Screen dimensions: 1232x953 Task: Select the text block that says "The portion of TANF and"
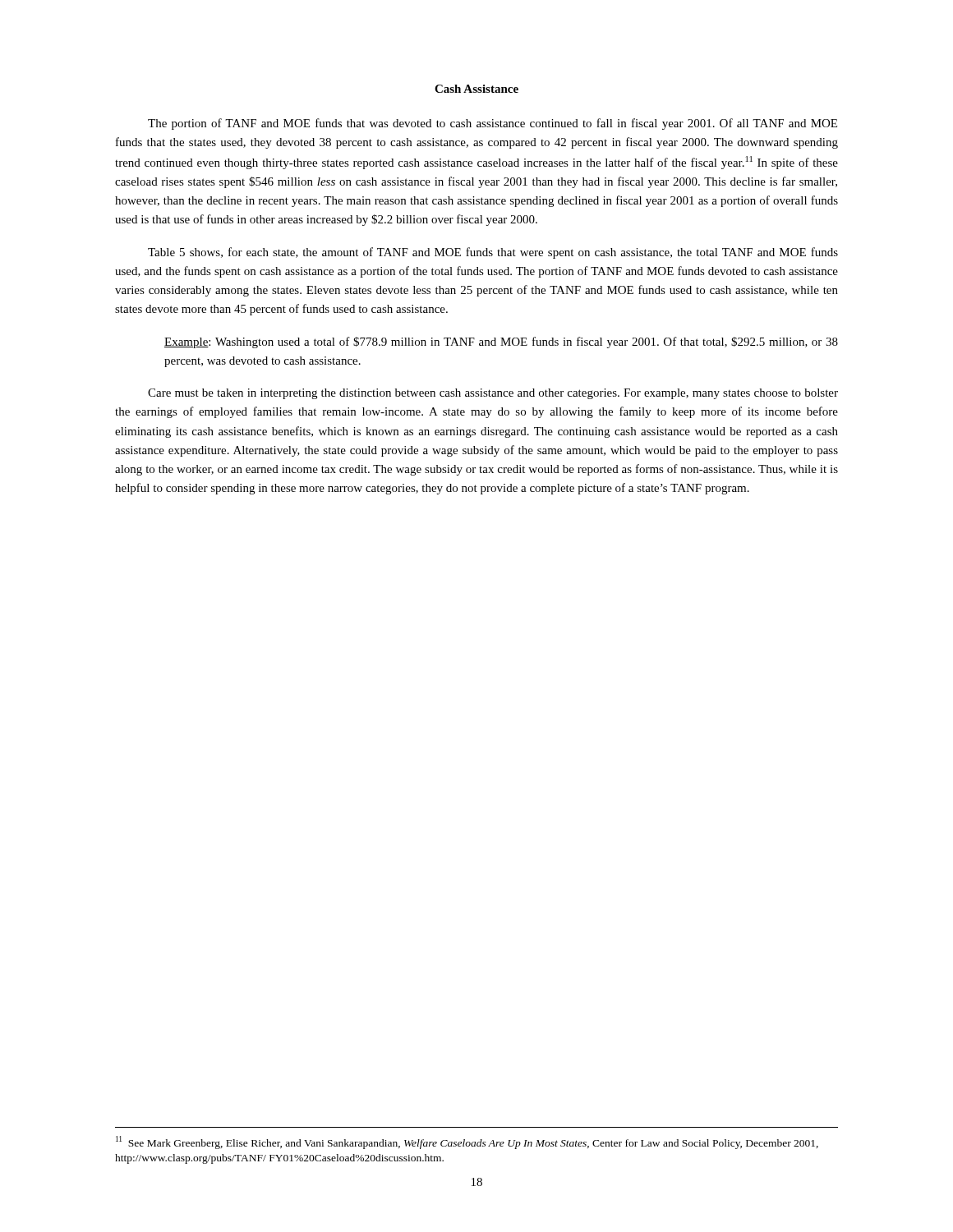[x=476, y=172]
